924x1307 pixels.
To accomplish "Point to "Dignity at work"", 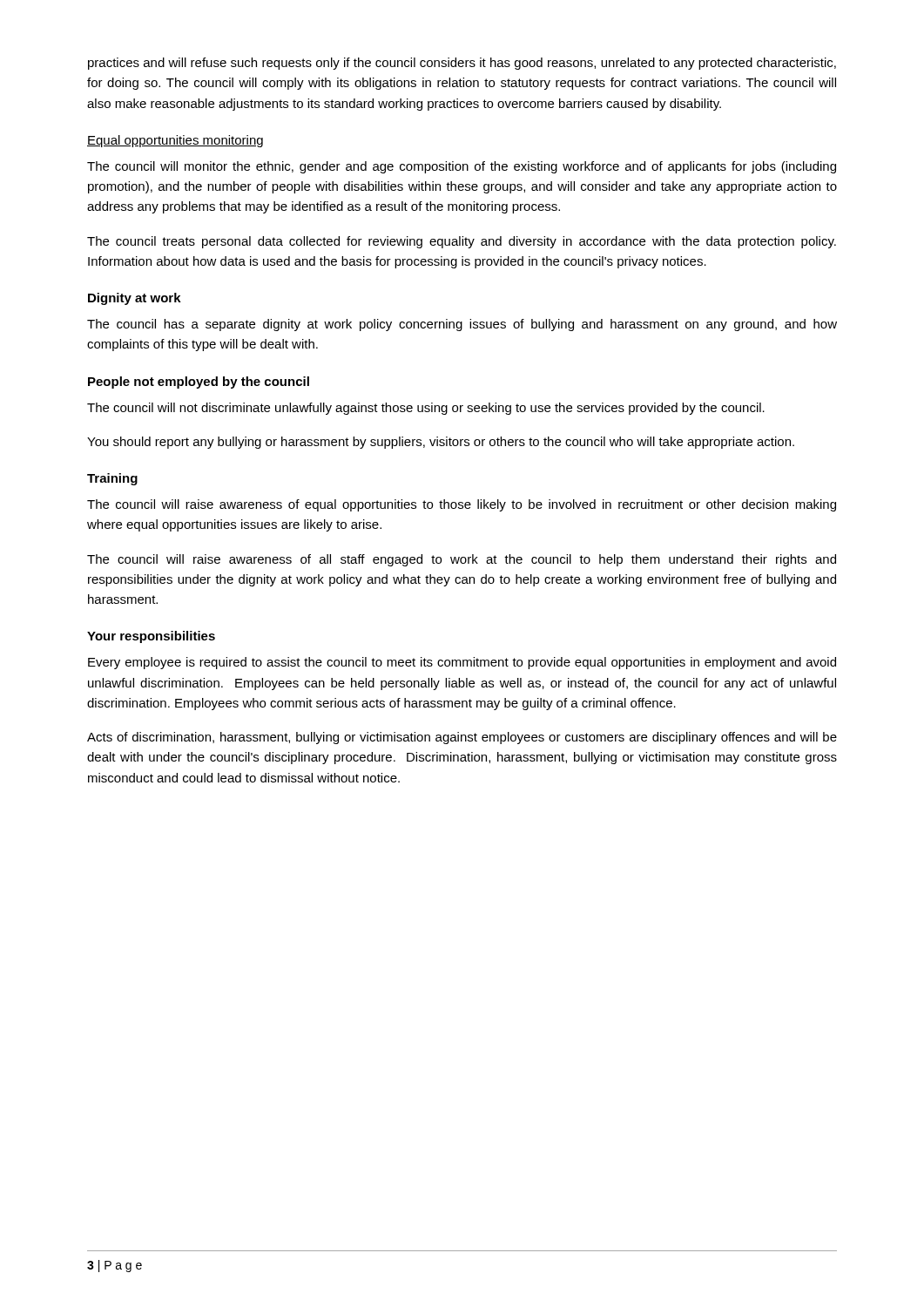I will point(134,298).
